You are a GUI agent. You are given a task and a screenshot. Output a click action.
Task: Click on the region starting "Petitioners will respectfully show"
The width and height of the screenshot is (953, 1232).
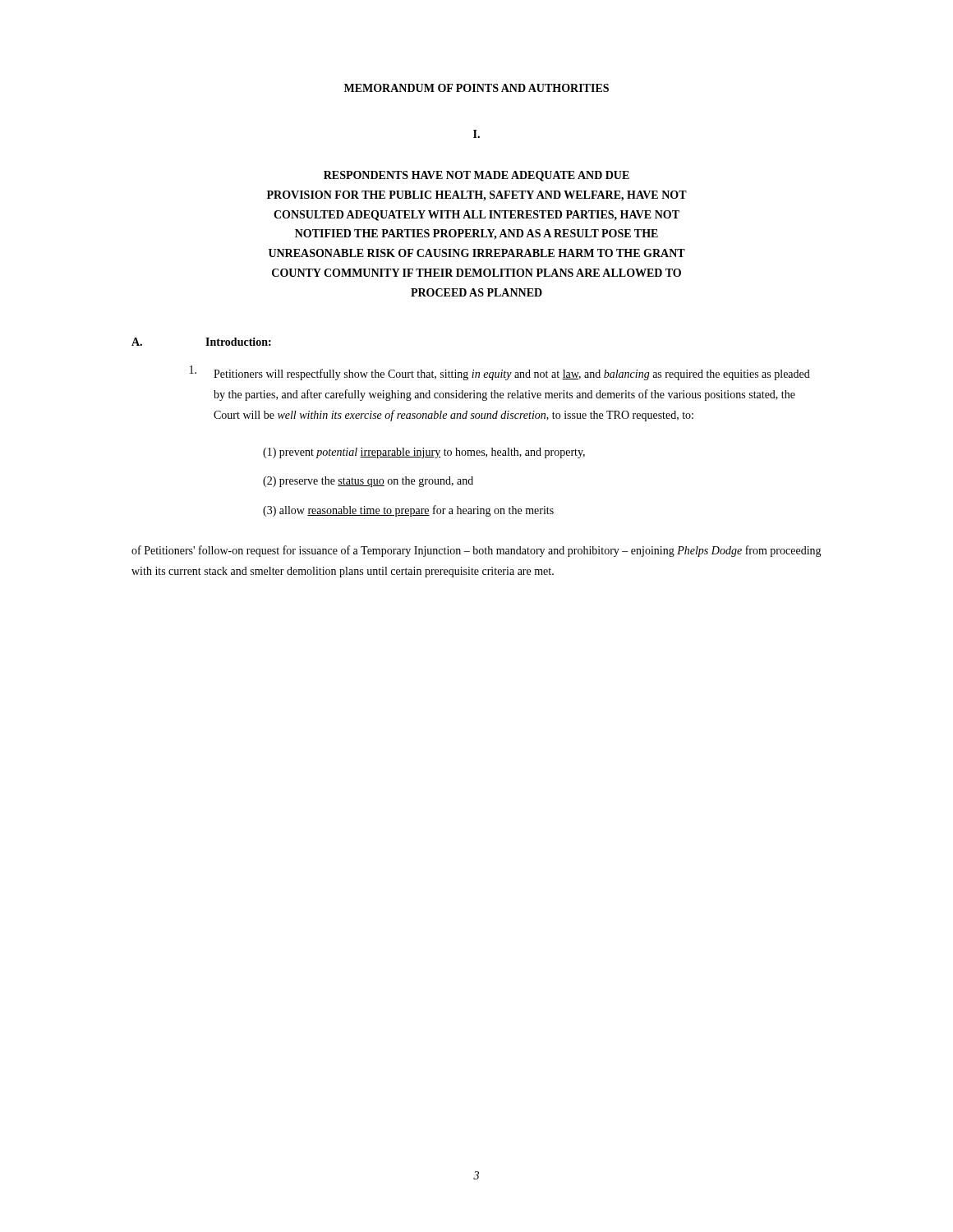476,395
